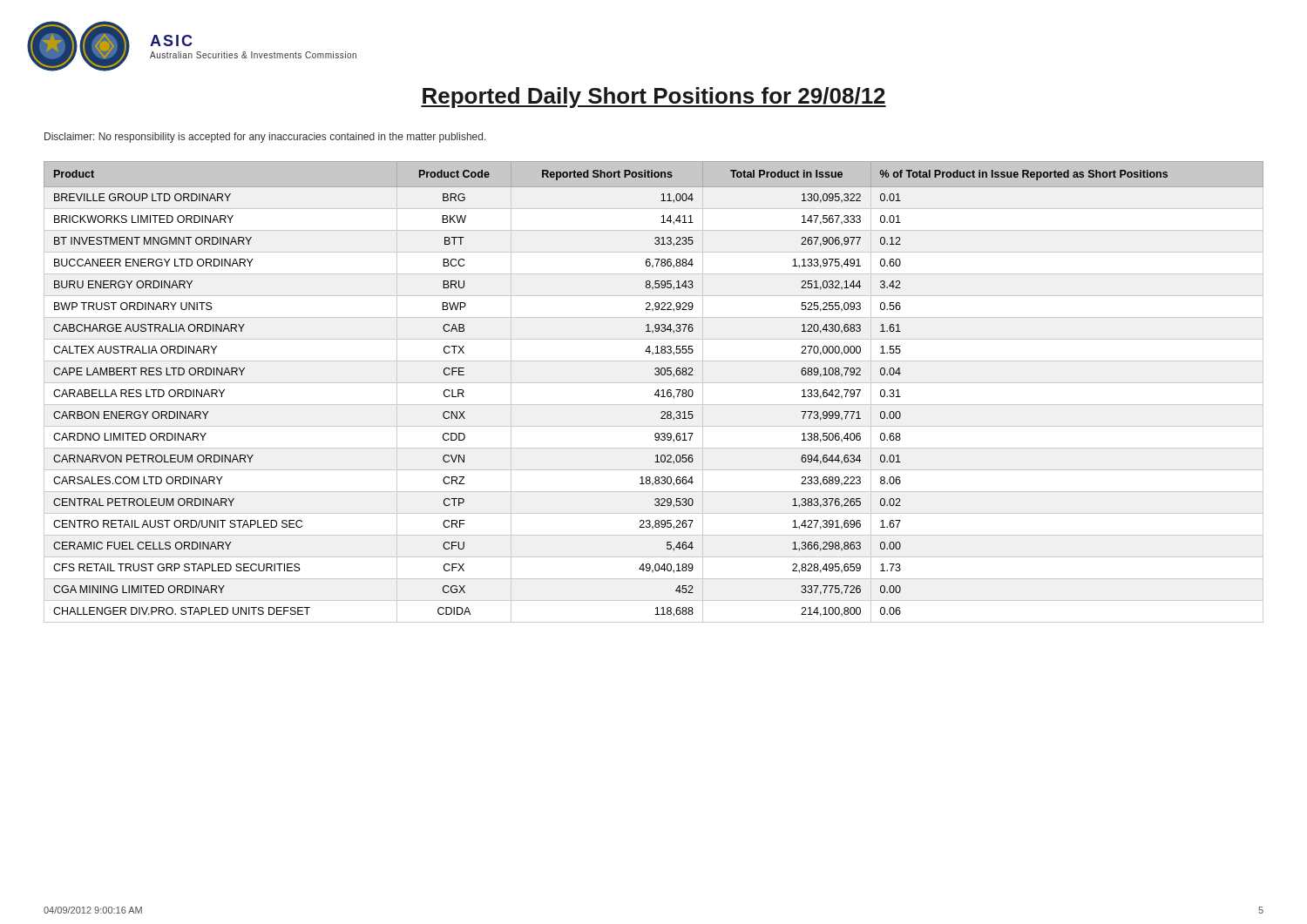Find the table that mentions "CARBON ENERGY ORDINARY"
Screen dimensions: 924x1307
click(x=654, y=392)
